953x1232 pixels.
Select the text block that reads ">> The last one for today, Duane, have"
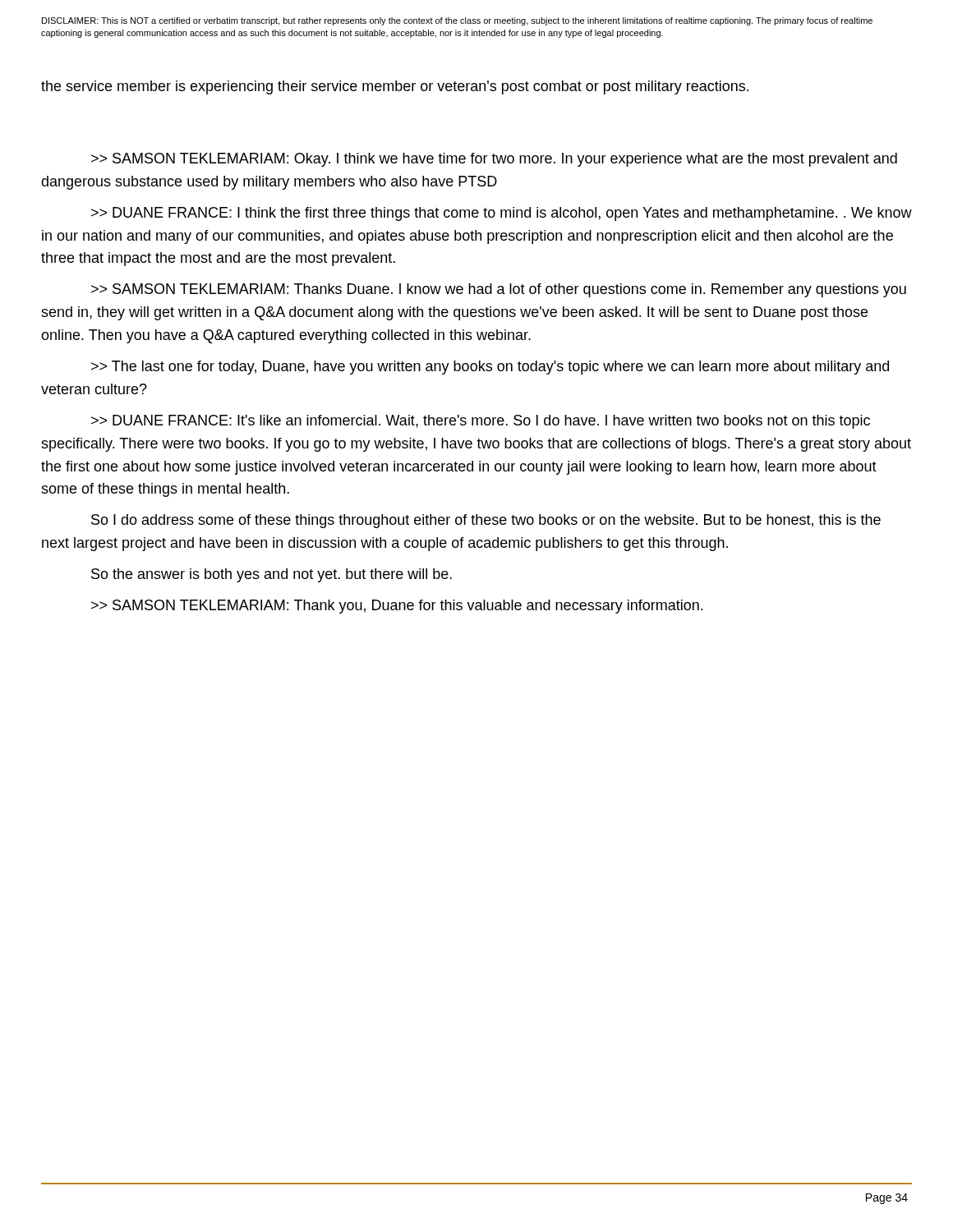click(x=466, y=378)
